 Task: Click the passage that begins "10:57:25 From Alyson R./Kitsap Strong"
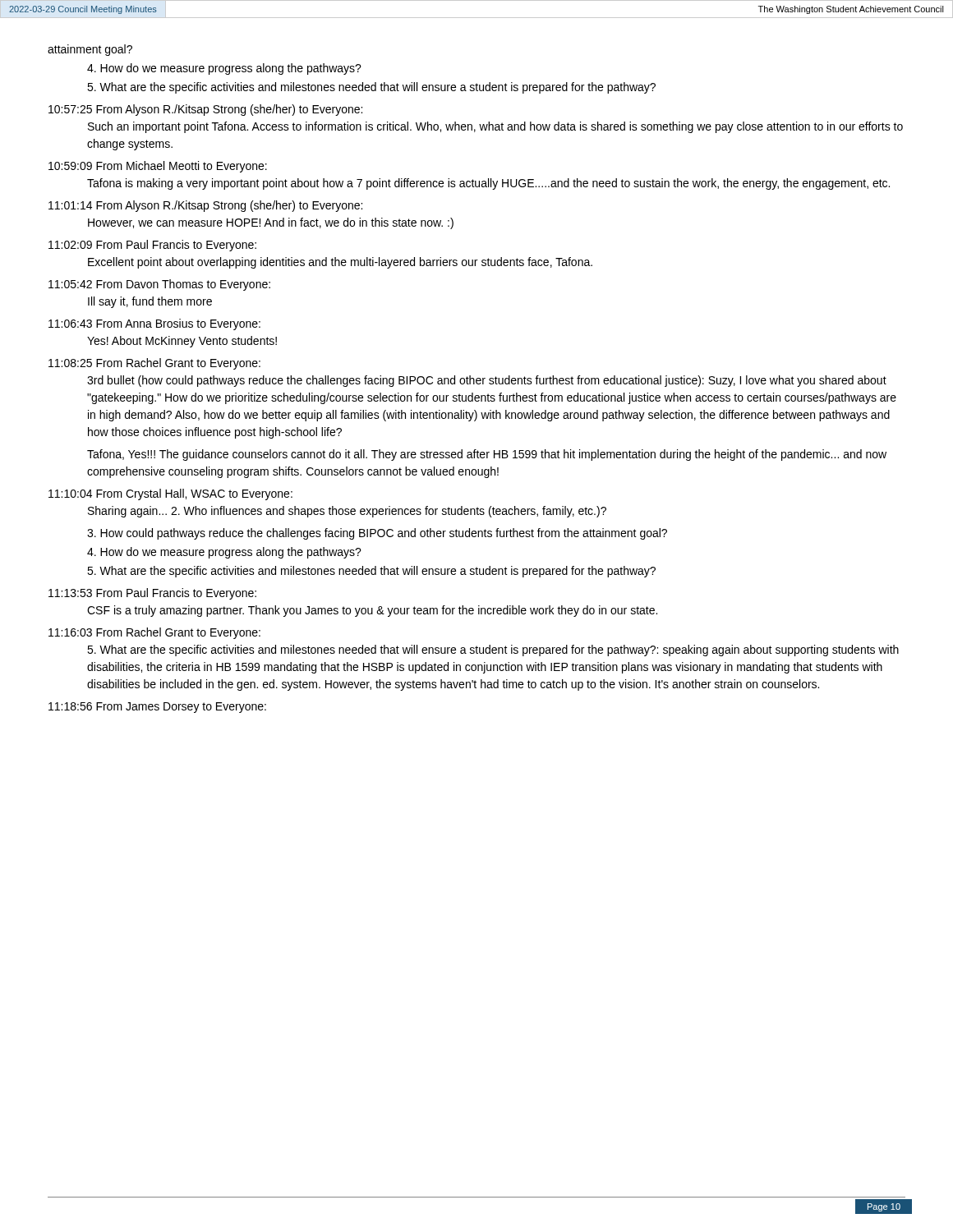click(206, 109)
